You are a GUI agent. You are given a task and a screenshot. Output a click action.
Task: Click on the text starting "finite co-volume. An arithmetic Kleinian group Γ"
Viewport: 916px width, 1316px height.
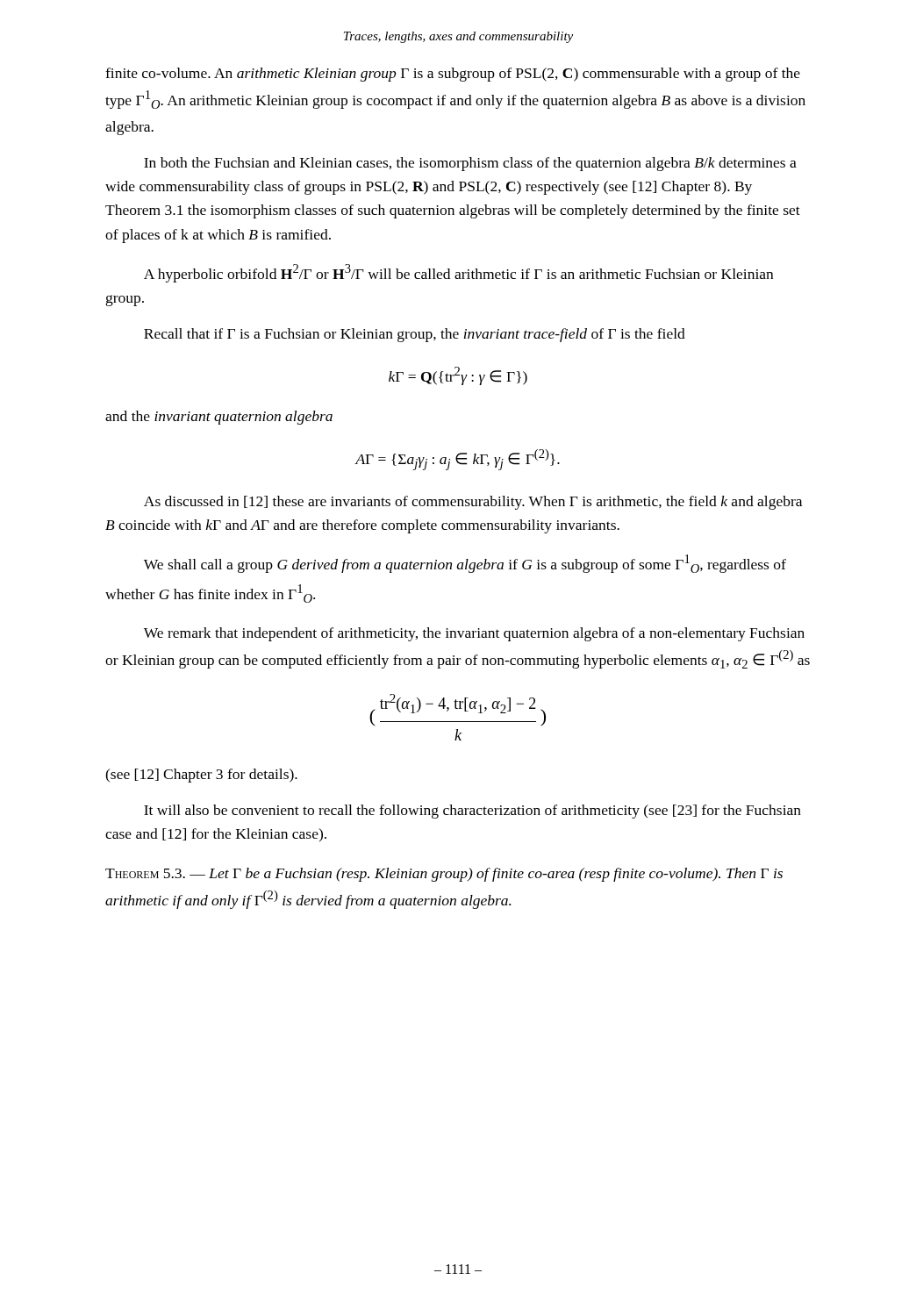(x=458, y=100)
